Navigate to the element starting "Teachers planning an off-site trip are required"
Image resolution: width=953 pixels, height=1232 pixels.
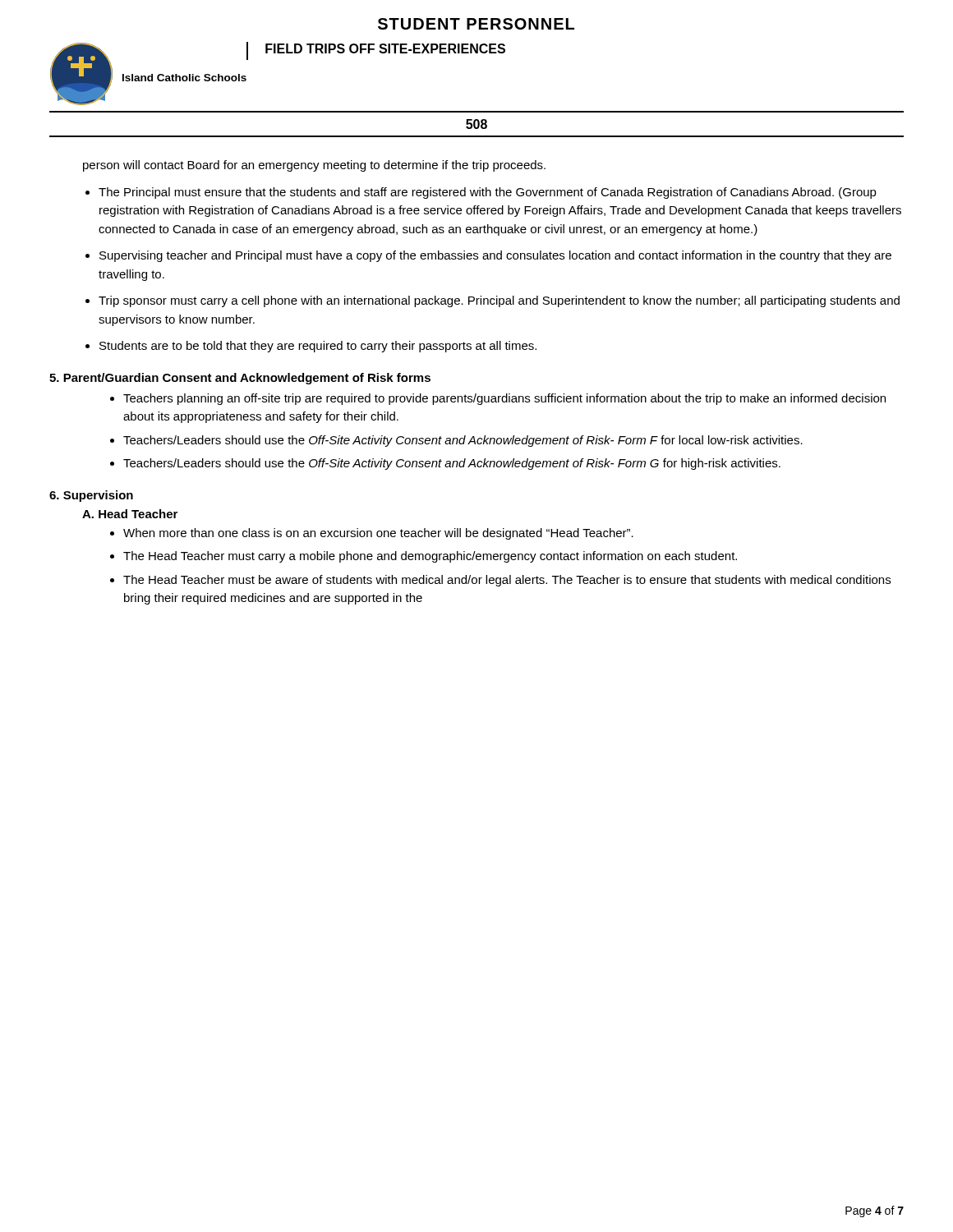505,407
